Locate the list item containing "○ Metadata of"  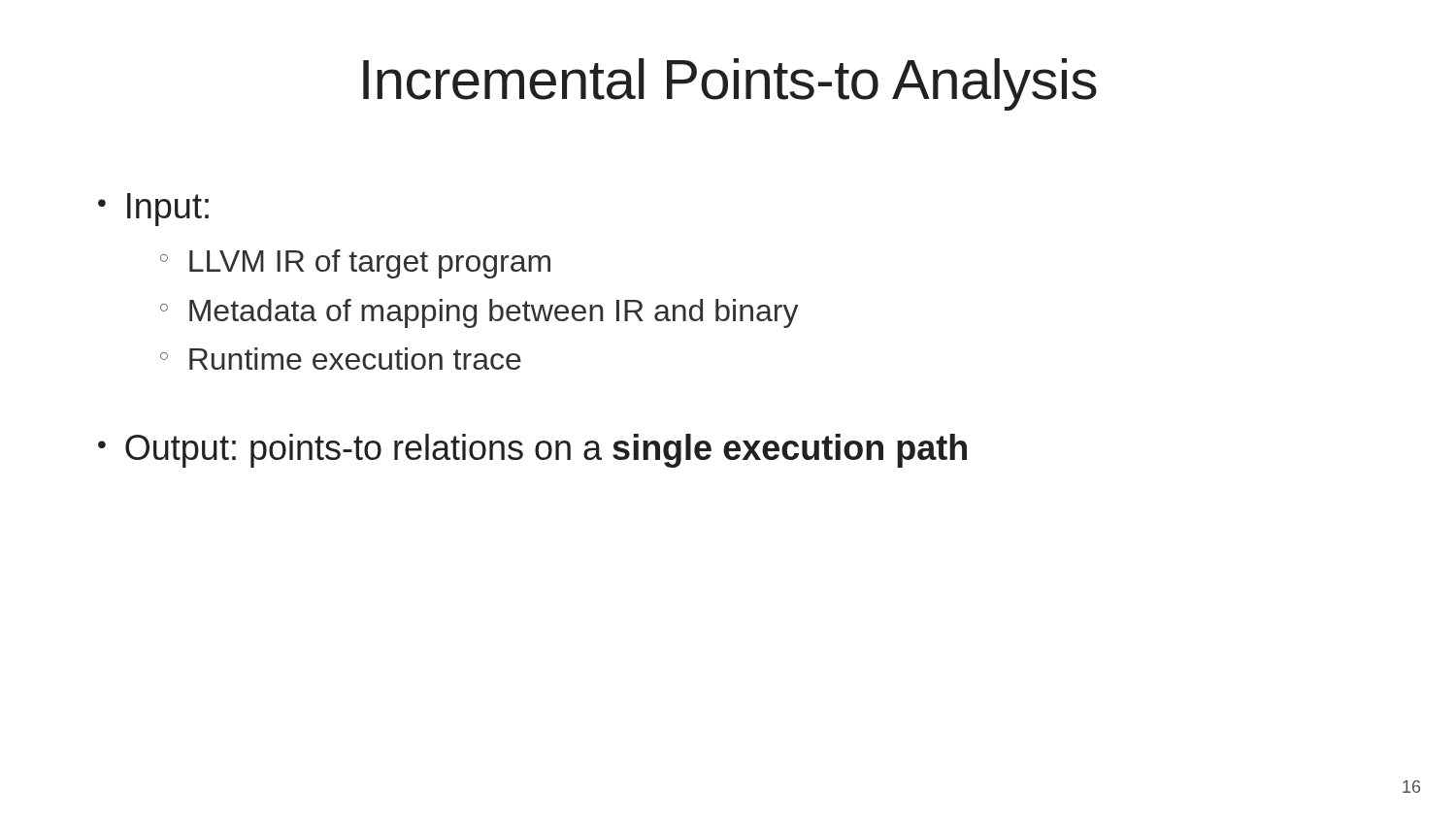pyautogui.click(x=479, y=311)
